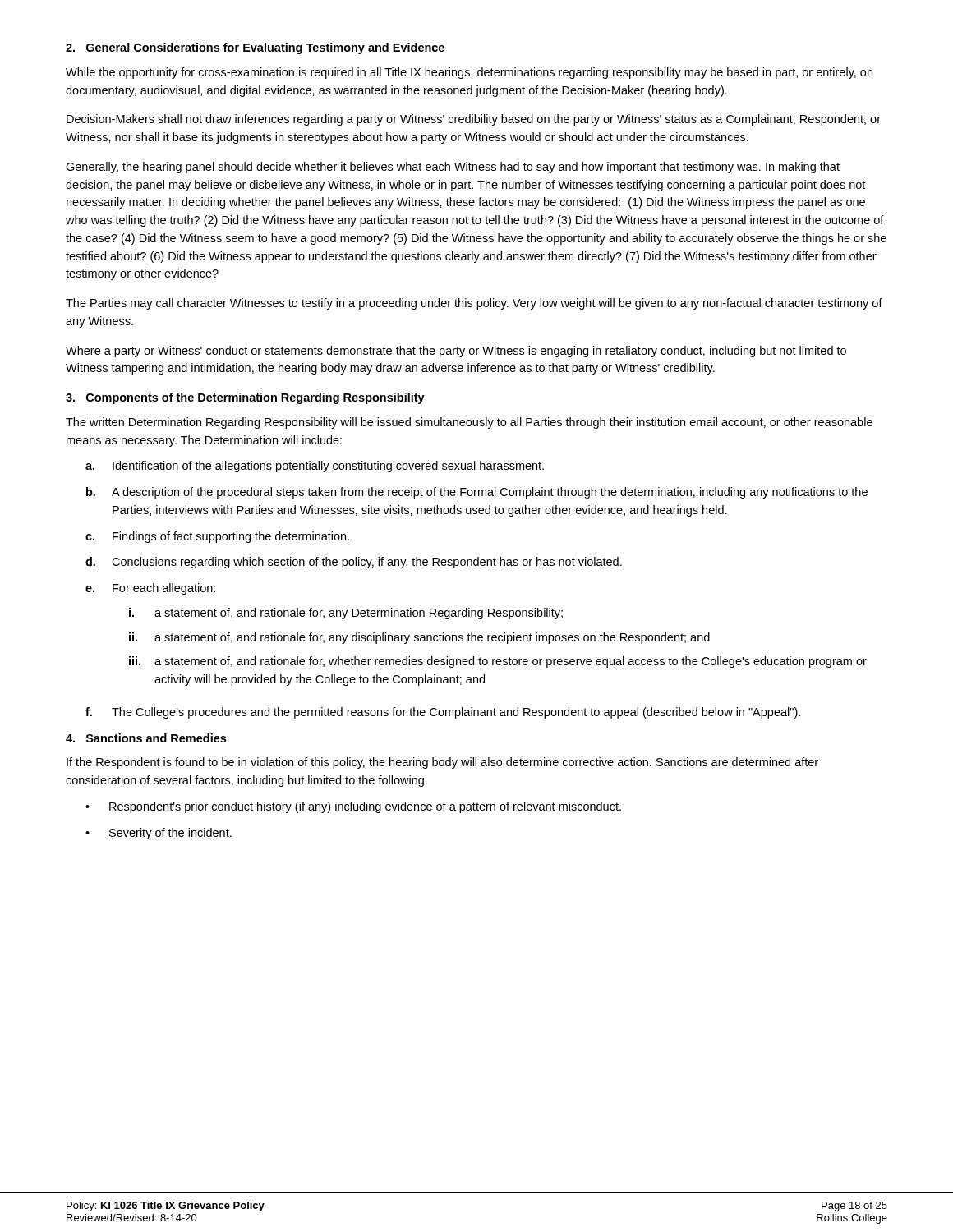
Task: Locate the block of text that opens with "e. For each allegation: i."
Action: click(486, 638)
